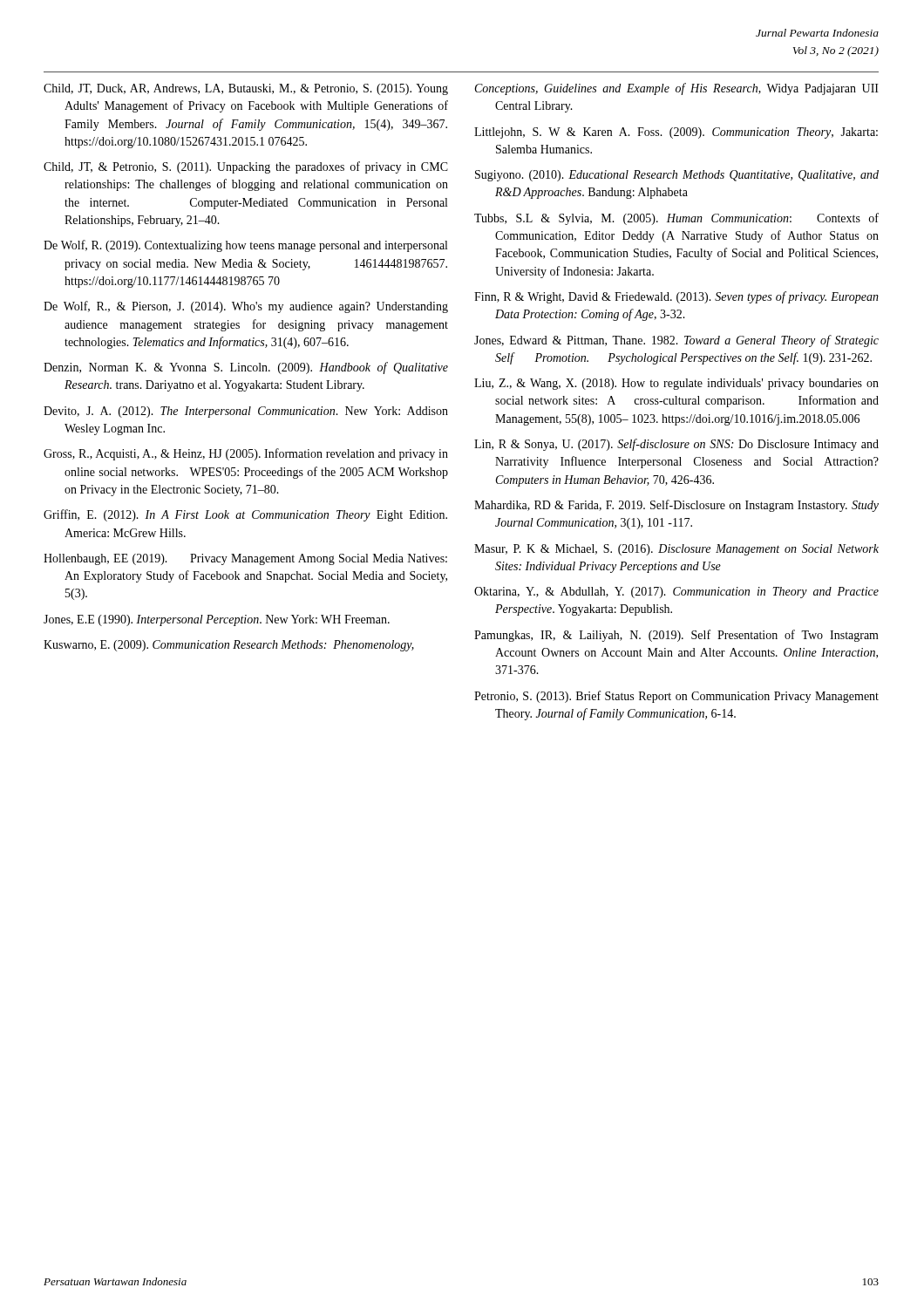The height and width of the screenshot is (1308, 924).
Task: Find the block on this page that starts "Mahardika, RD &"
Action: point(676,514)
